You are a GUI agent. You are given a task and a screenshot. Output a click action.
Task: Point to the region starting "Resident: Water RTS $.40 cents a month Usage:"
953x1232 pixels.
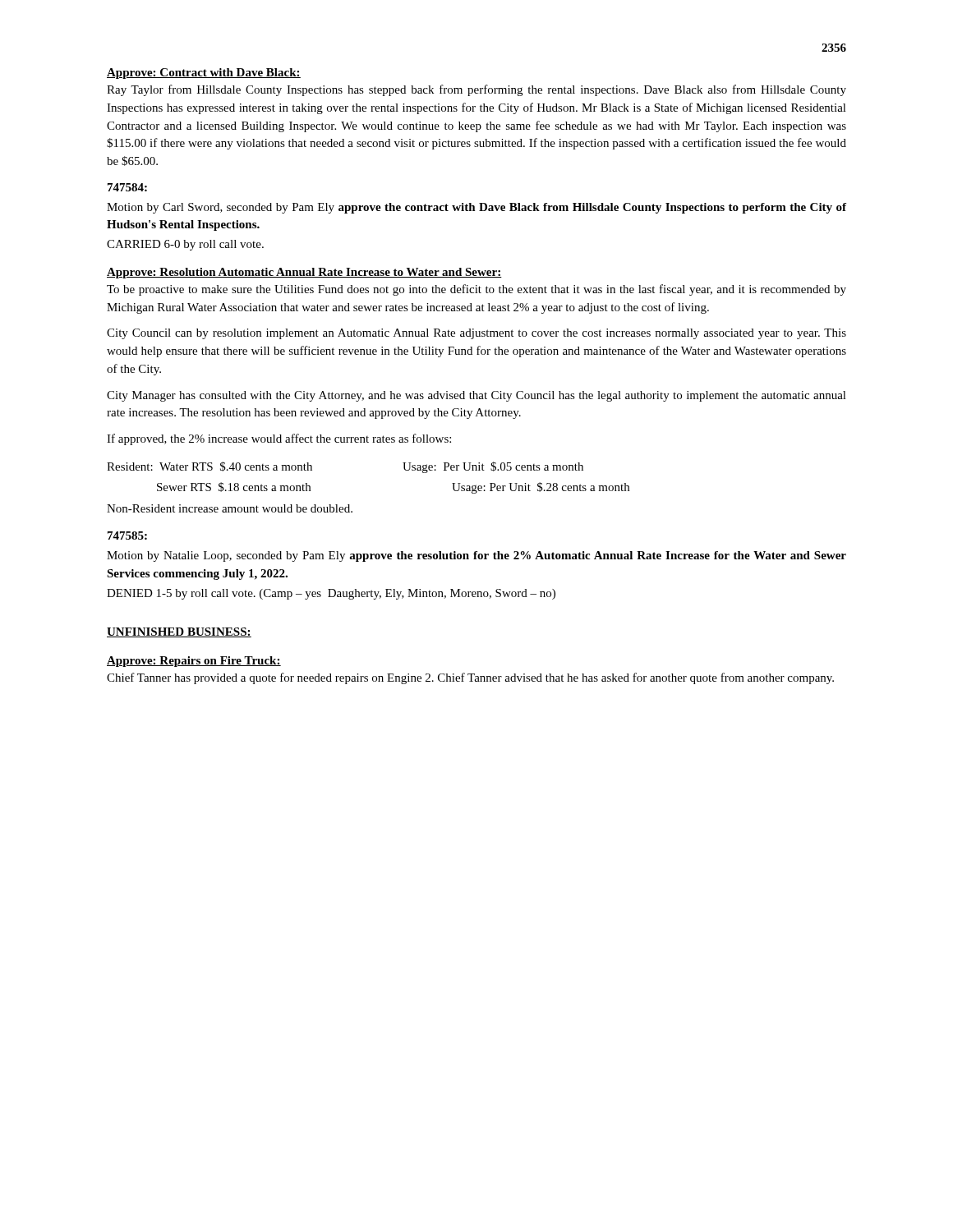pyautogui.click(x=476, y=488)
